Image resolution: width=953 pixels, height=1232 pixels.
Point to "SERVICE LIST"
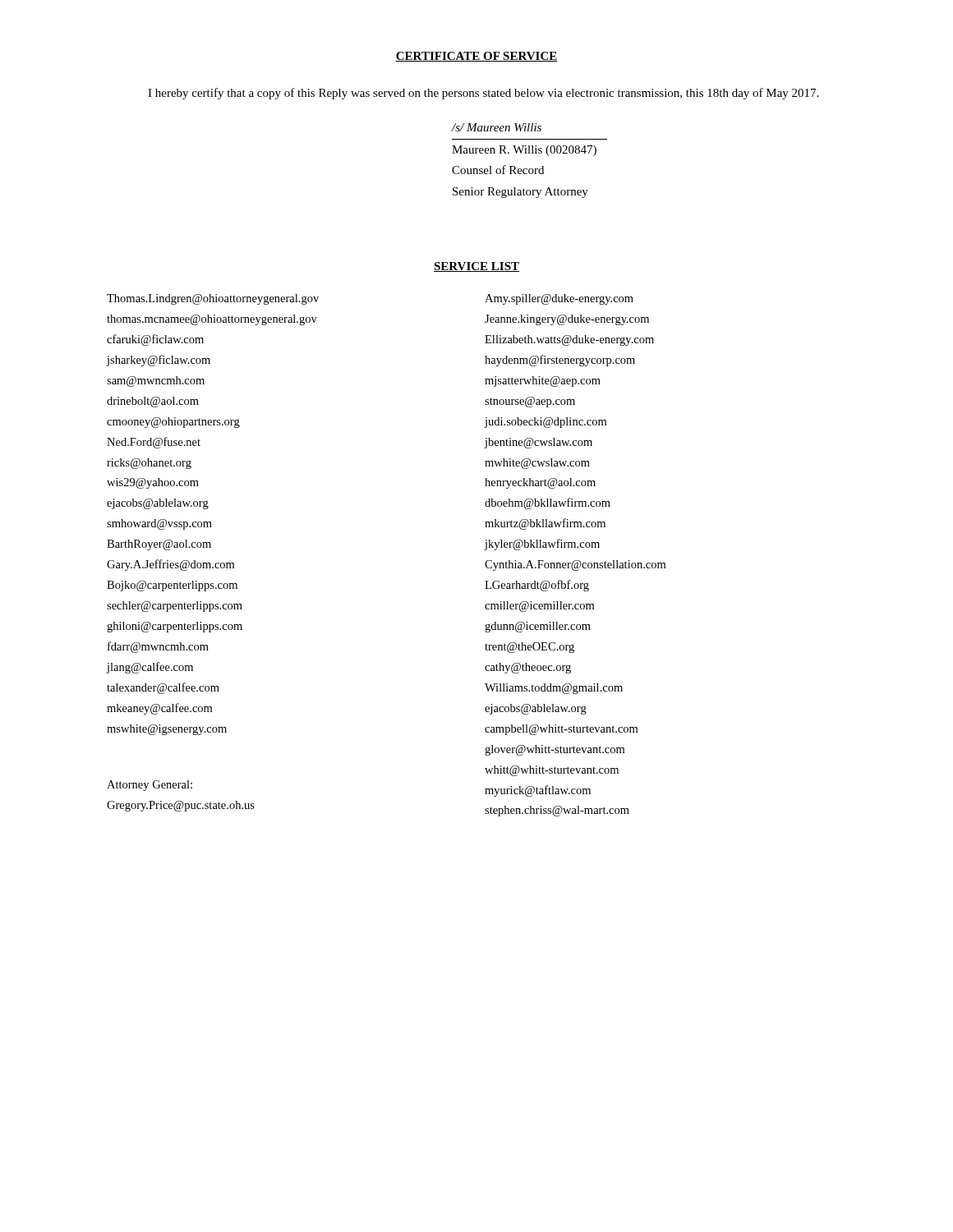click(x=476, y=266)
